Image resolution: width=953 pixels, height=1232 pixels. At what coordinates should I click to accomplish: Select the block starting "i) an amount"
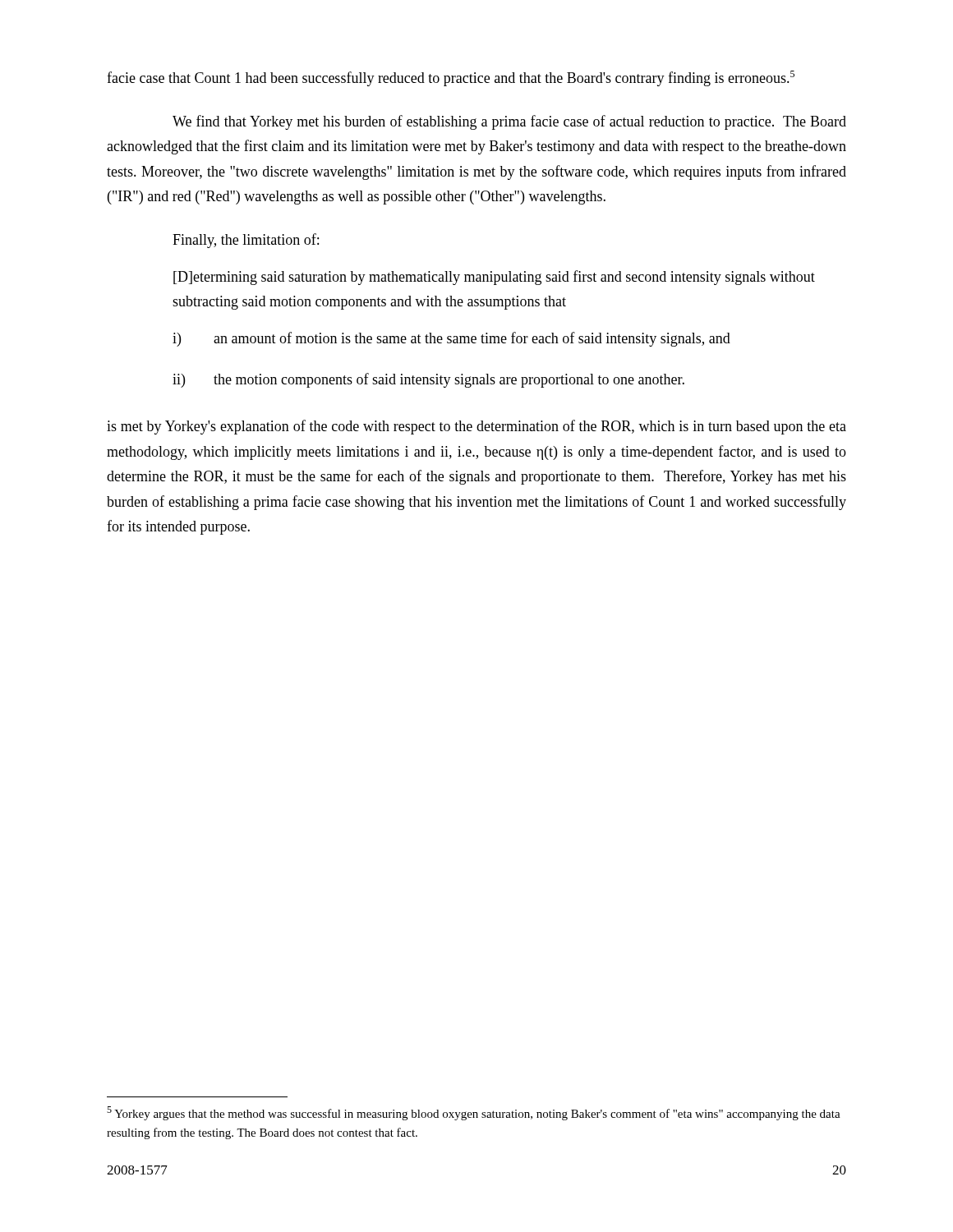tap(509, 338)
